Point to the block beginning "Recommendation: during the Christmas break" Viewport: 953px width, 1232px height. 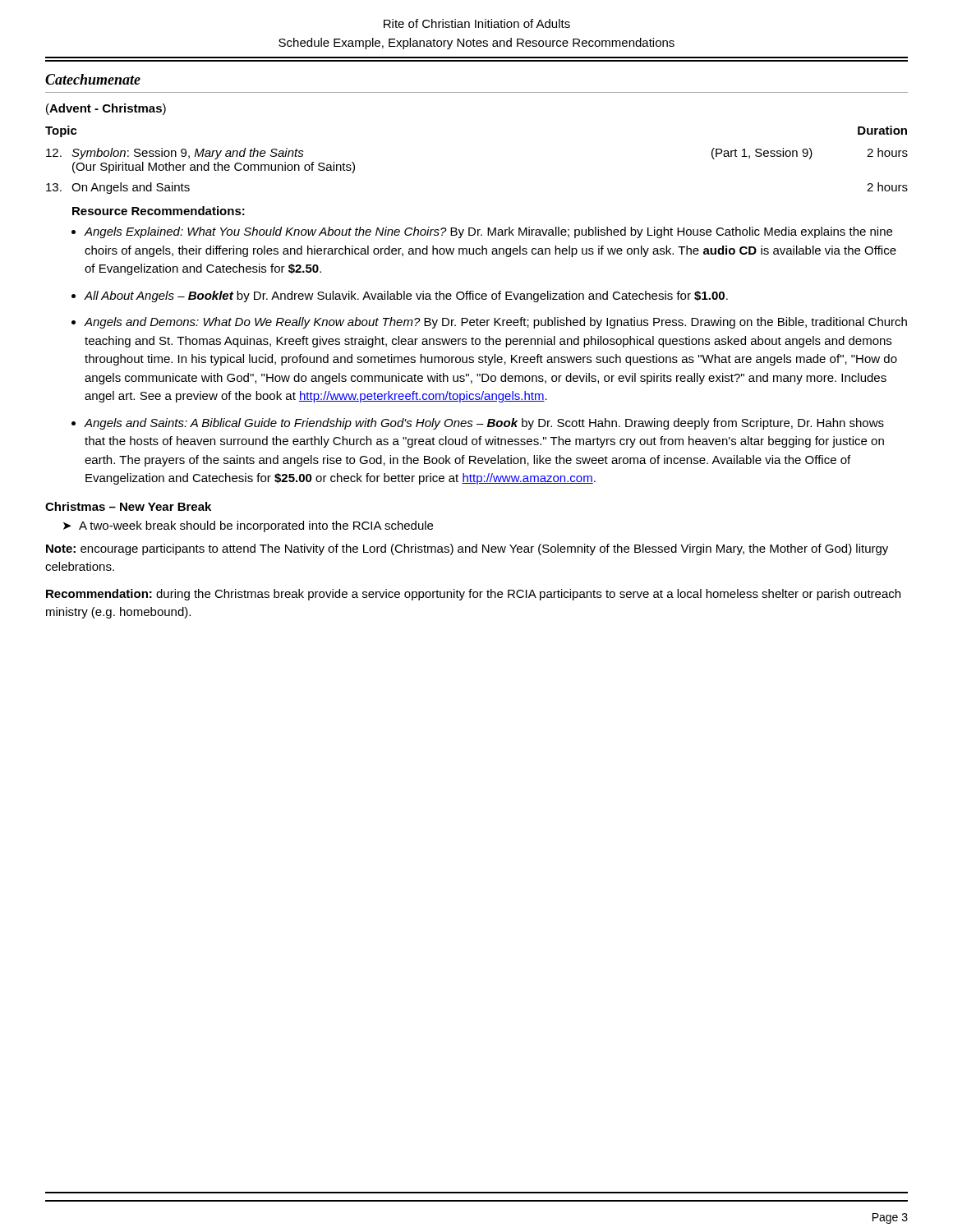(473, 602)
